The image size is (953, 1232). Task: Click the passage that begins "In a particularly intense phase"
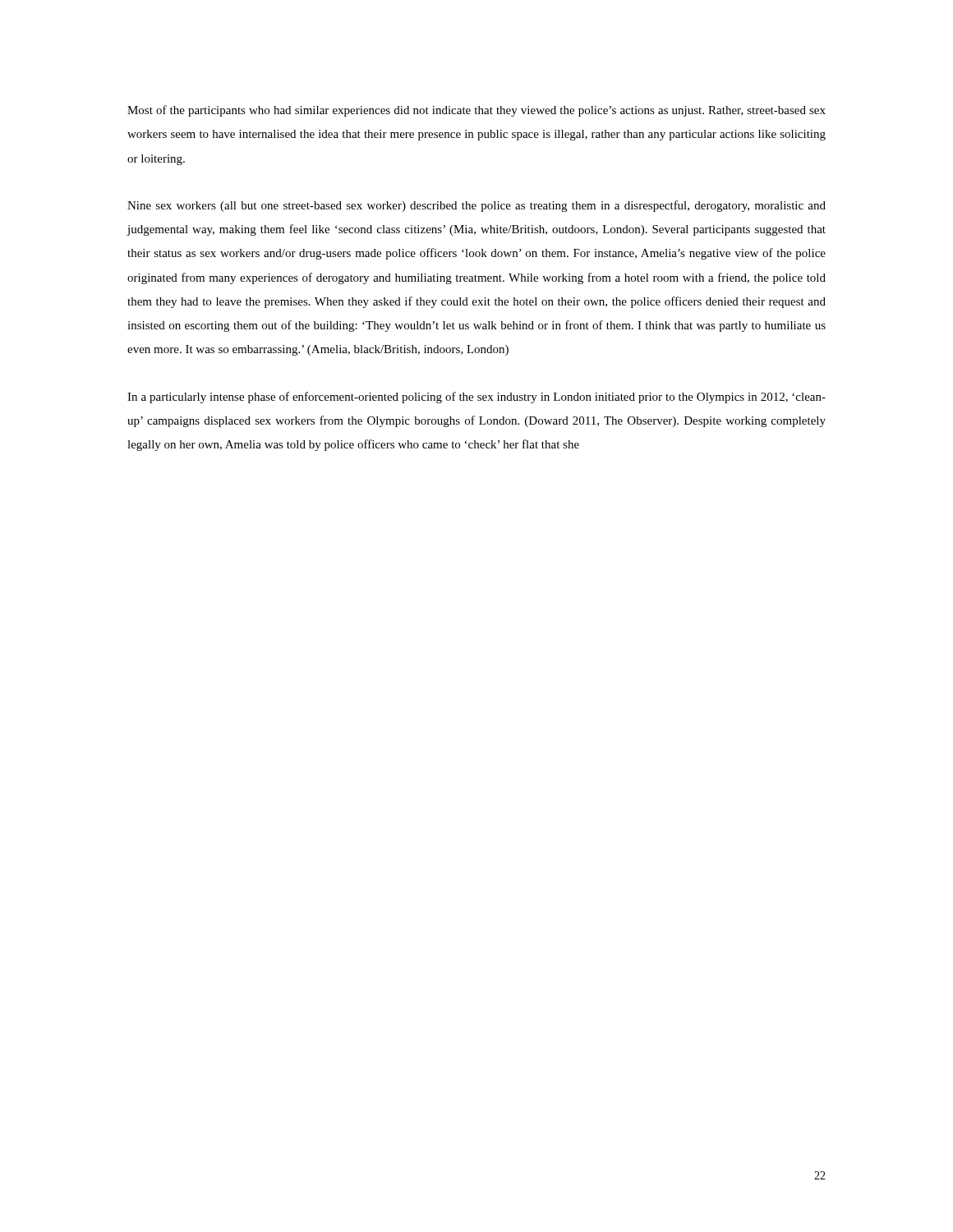pyautogui.click(x=476, y=420)
